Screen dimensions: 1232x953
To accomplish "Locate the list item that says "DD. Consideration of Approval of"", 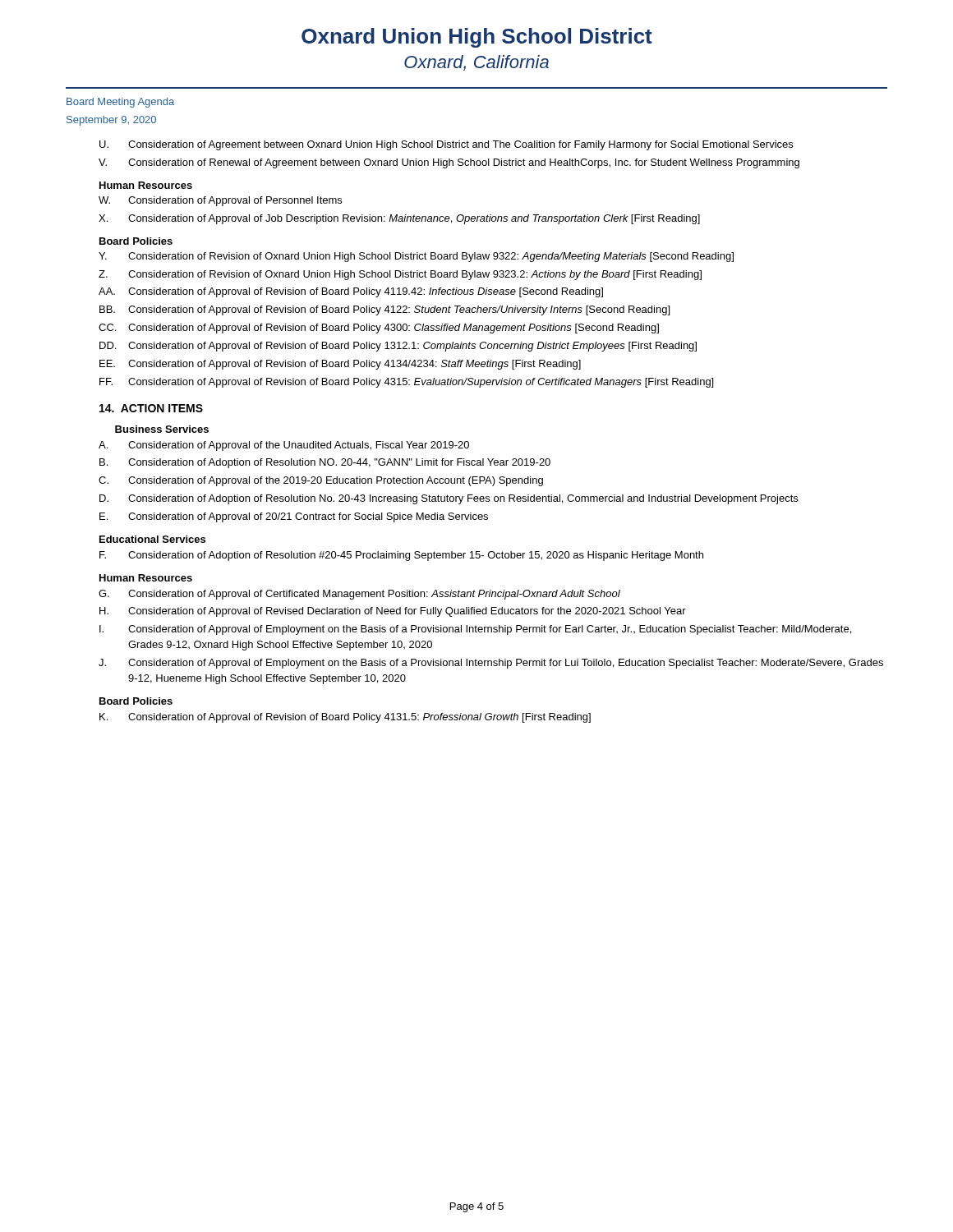I will point(493,346).
